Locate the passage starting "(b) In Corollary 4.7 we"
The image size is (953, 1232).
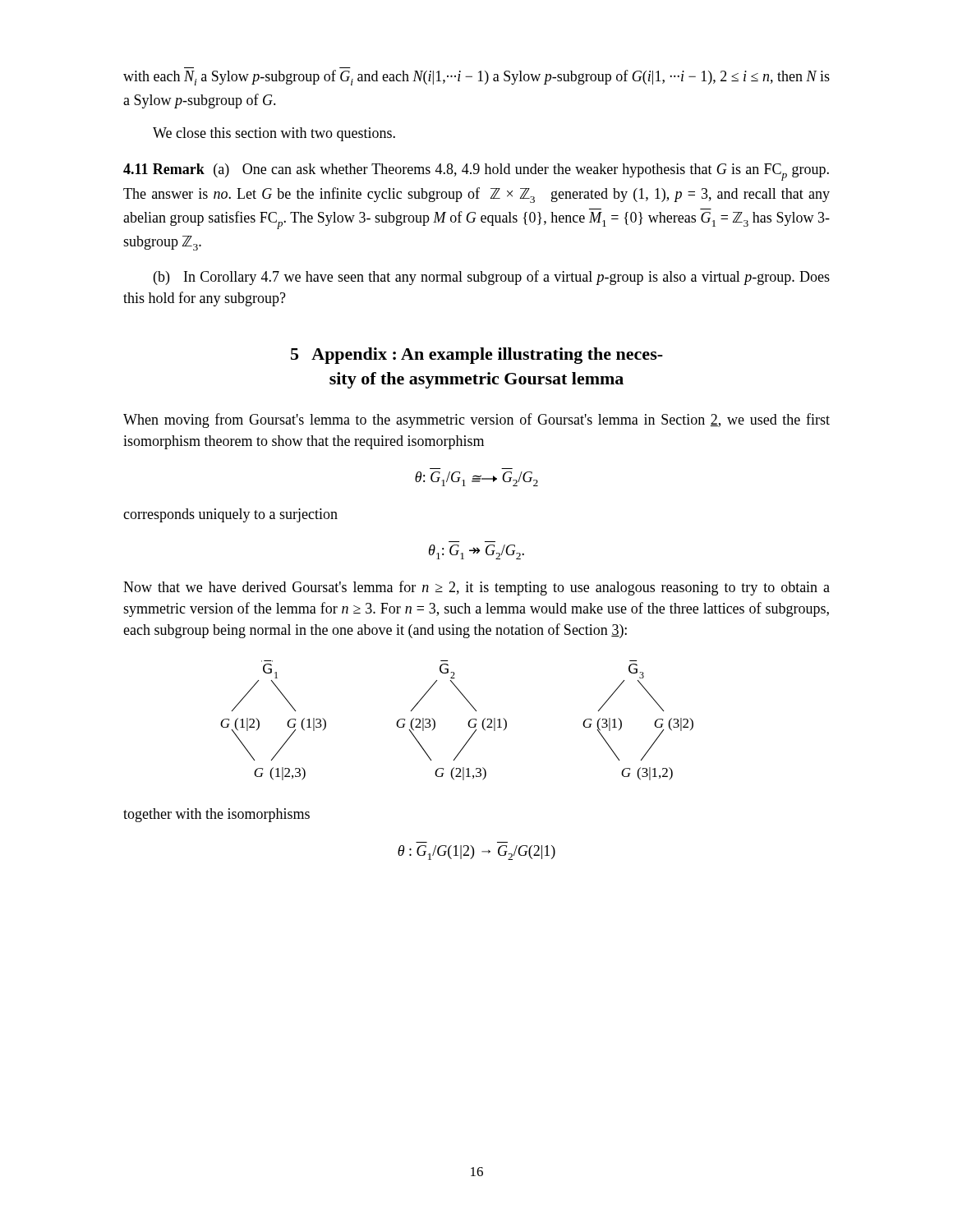pos(476,287)
